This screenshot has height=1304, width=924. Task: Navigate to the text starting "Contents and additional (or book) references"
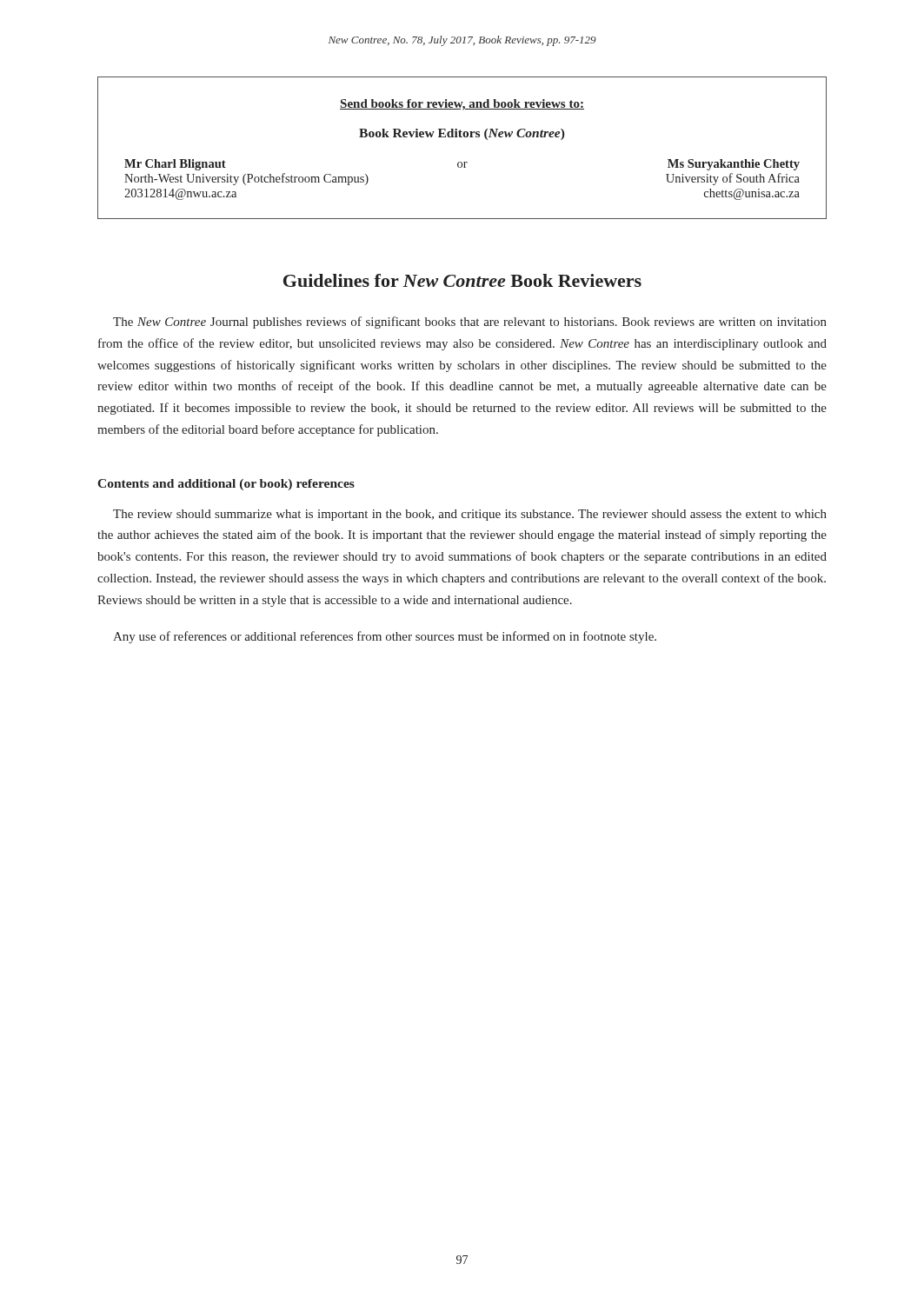pyautogui.click(x=226, y=482)
